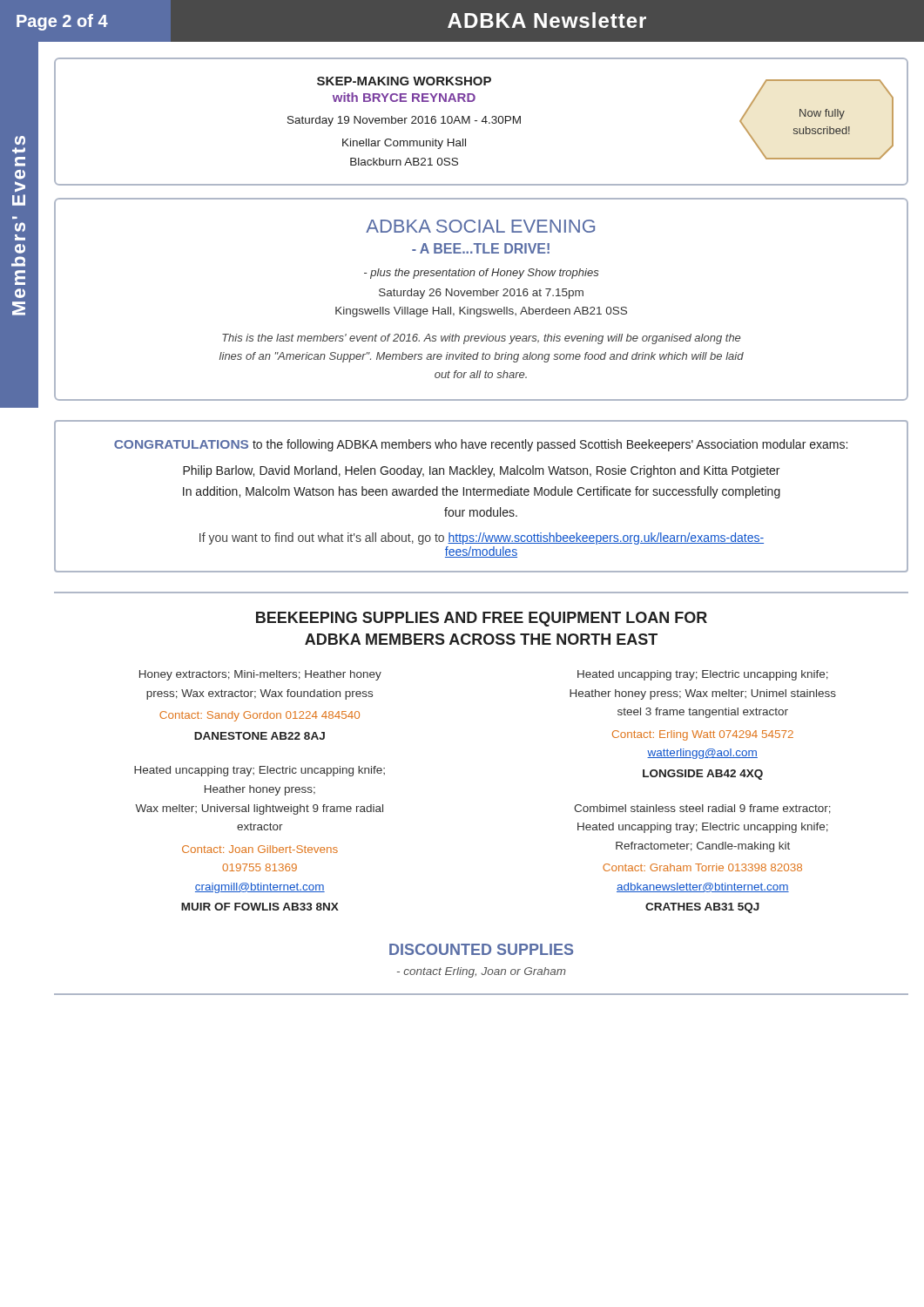Point to the block beginning "Combimel stainless steel radial 9 frame"

click(x=703, y=858)
